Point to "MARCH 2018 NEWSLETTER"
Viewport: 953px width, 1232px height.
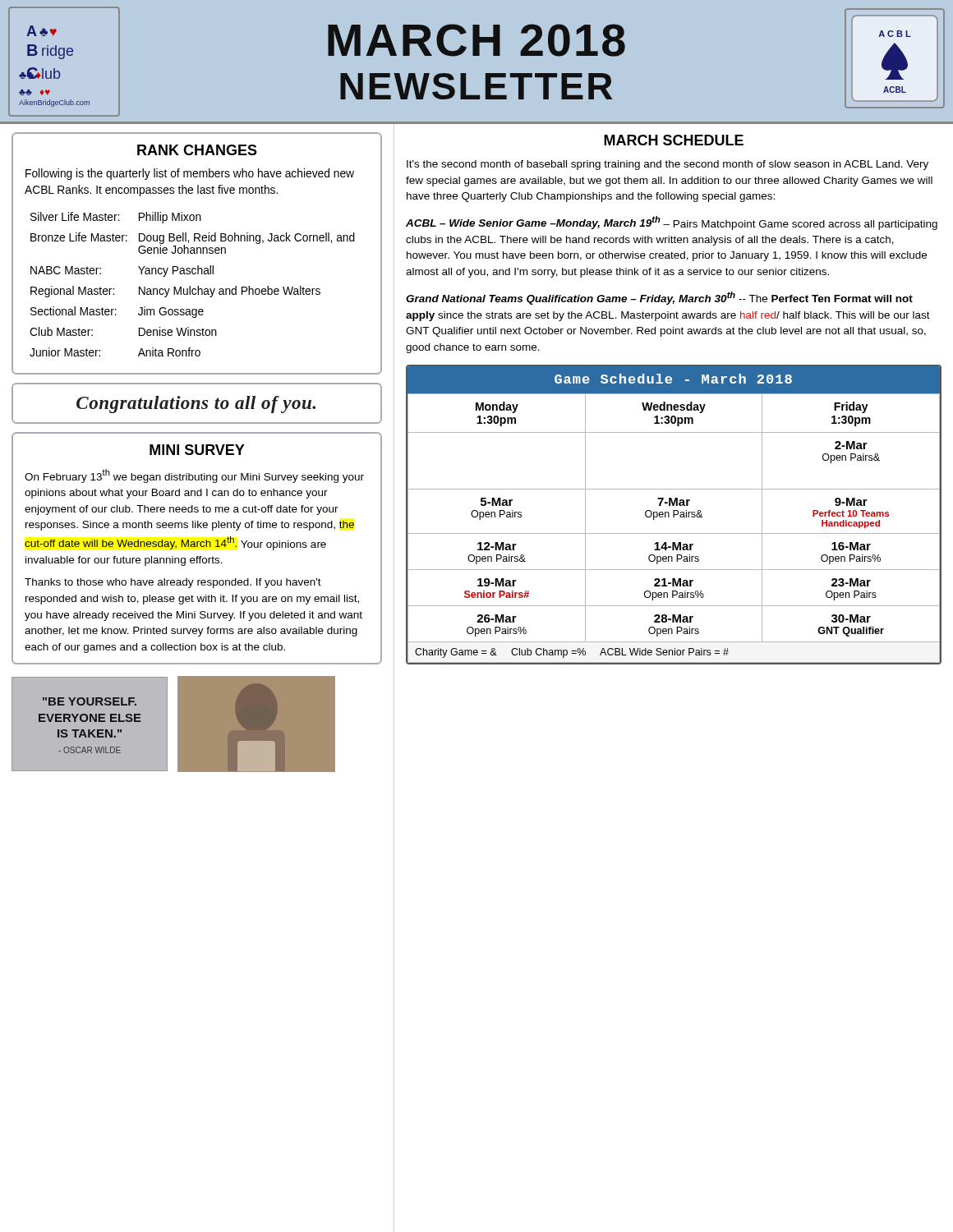(x=476, y=61)
